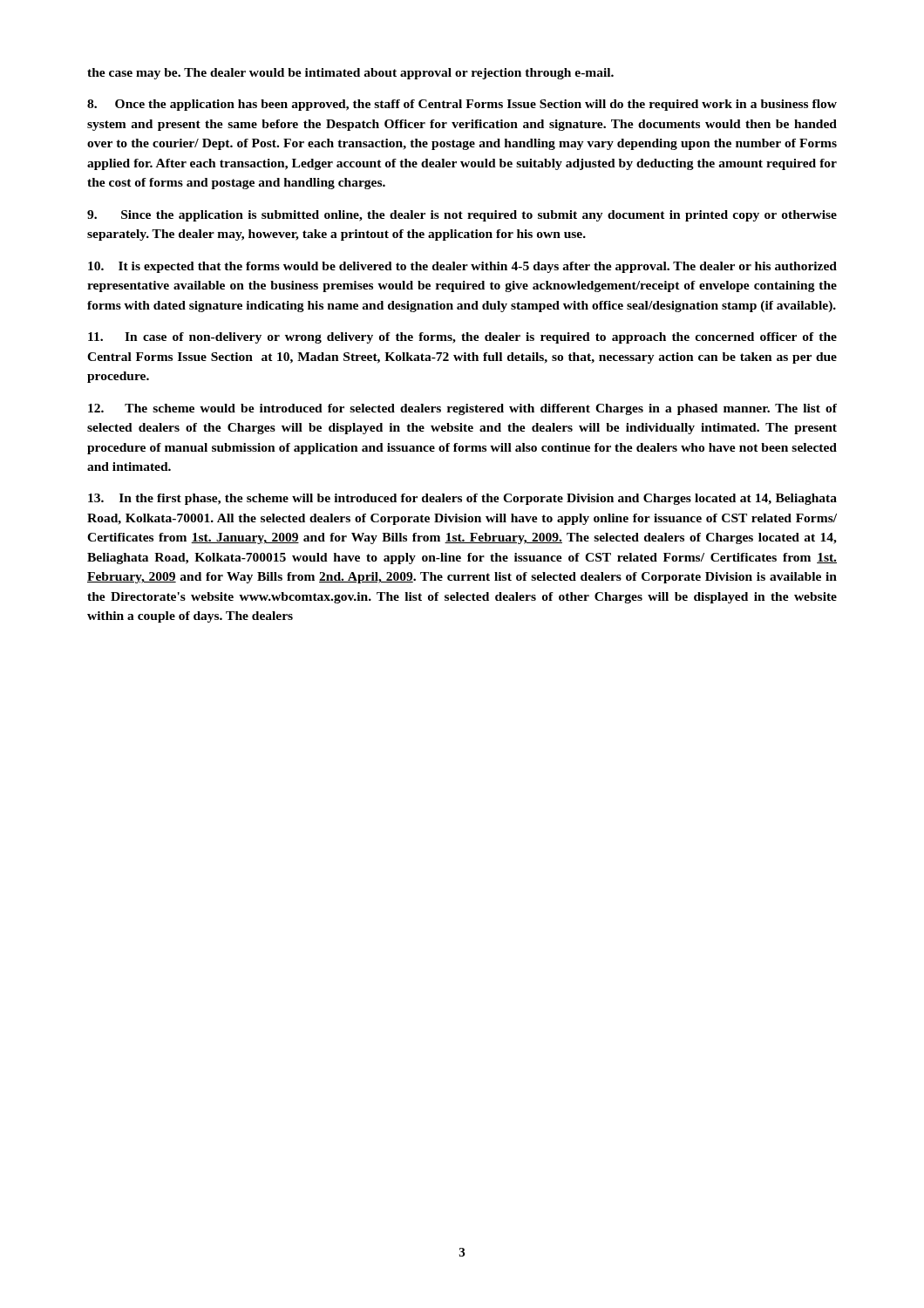Select the list item with the text "13. In the first phase, the scheme"

pos(462,557)
